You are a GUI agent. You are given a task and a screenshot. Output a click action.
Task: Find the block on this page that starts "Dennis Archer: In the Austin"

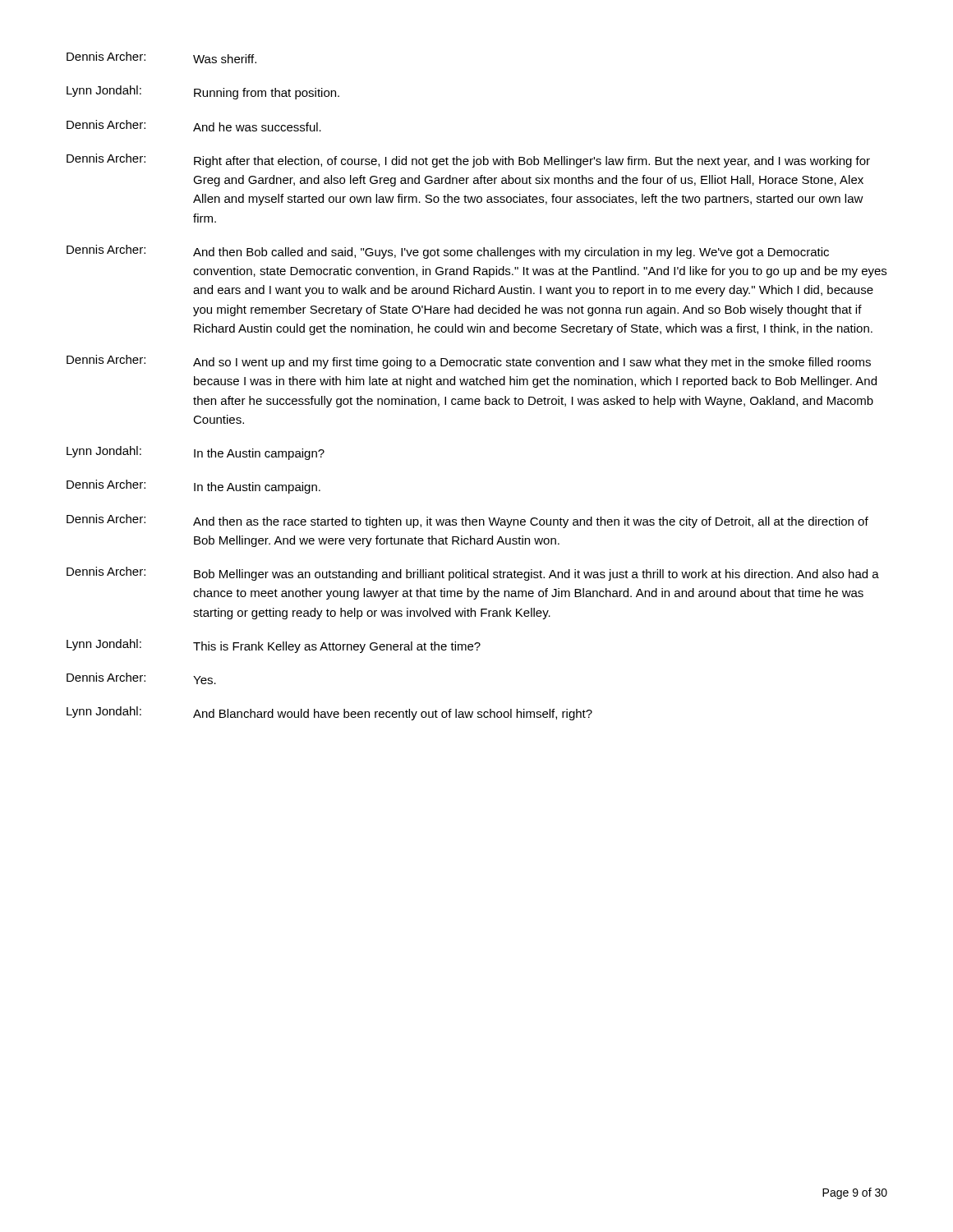[x=193, y=487]
